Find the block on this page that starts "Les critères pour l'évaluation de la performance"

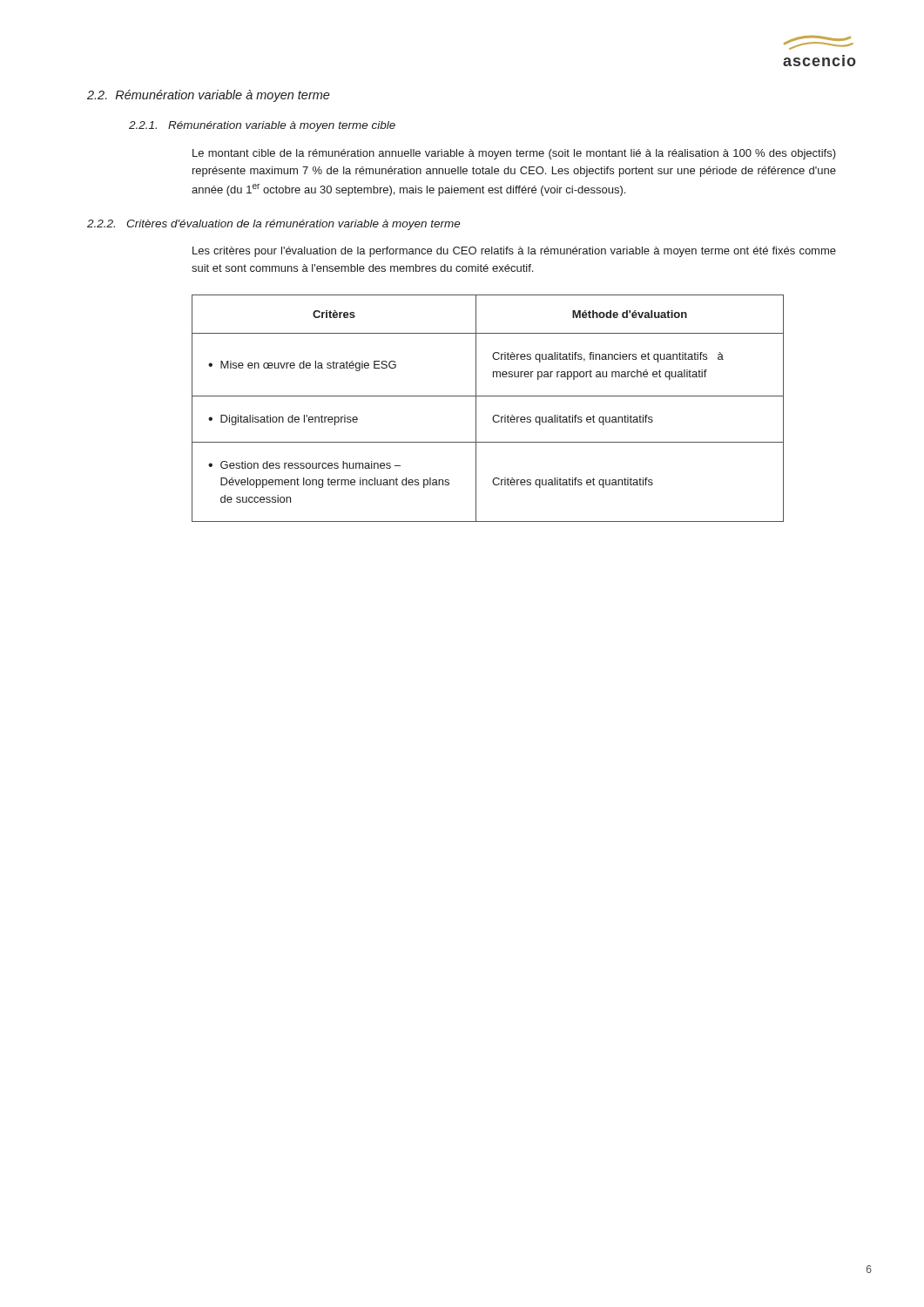(514, 259)
